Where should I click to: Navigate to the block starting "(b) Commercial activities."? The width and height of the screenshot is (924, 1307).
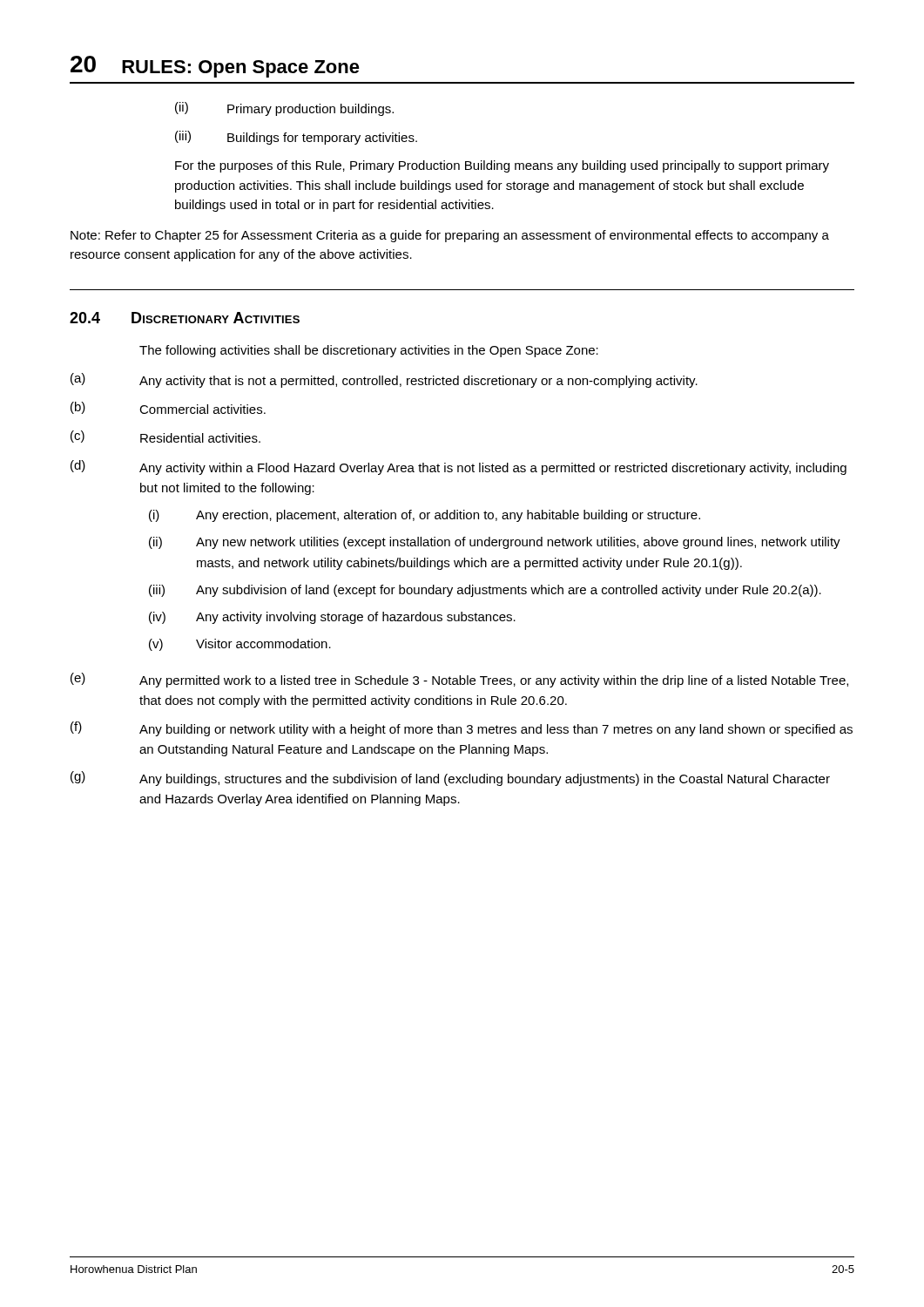point(168,408)
